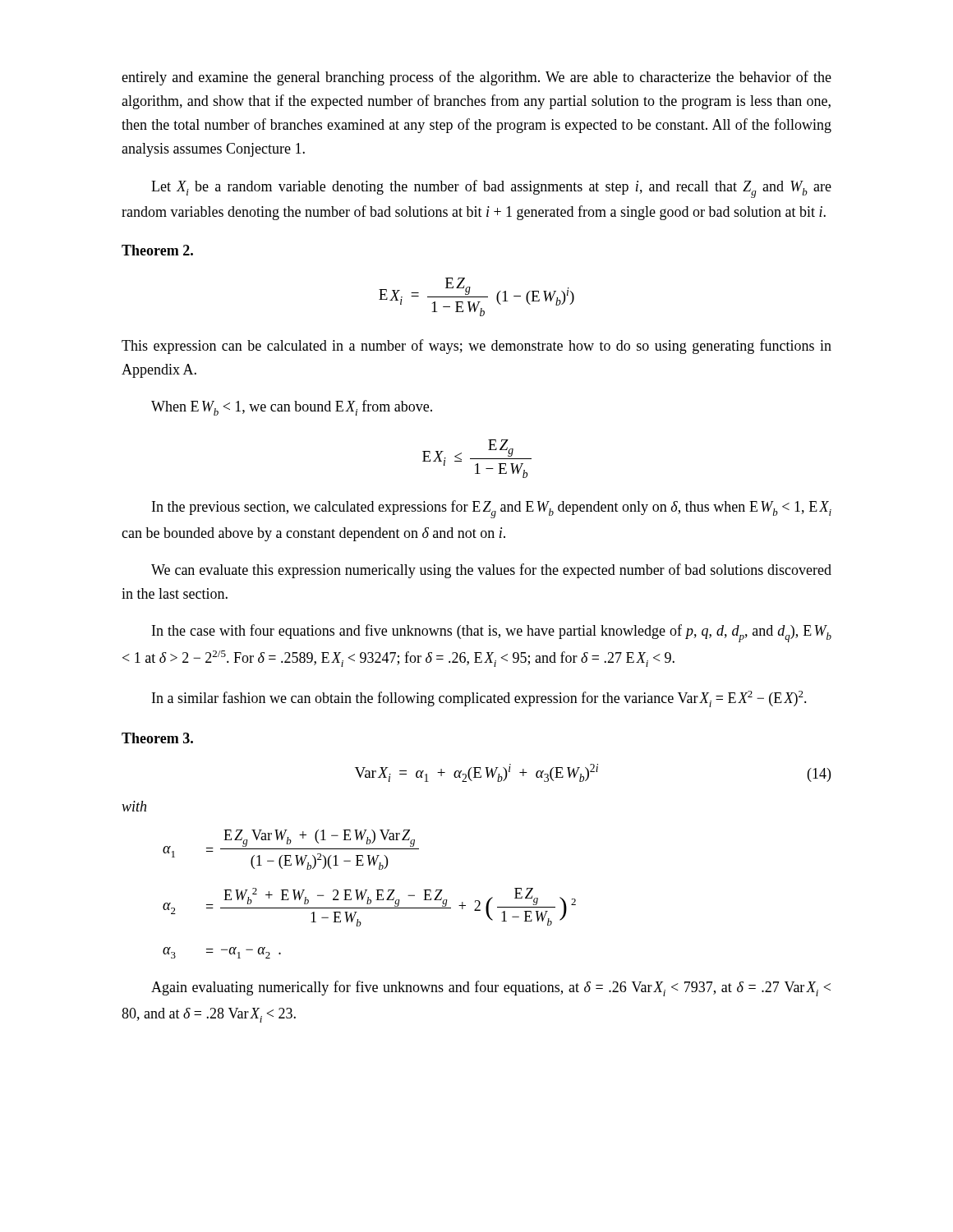The image size is (953, 1232).
Task: Select the text block that reads "We can evaluate"
Action: (476, 582)
